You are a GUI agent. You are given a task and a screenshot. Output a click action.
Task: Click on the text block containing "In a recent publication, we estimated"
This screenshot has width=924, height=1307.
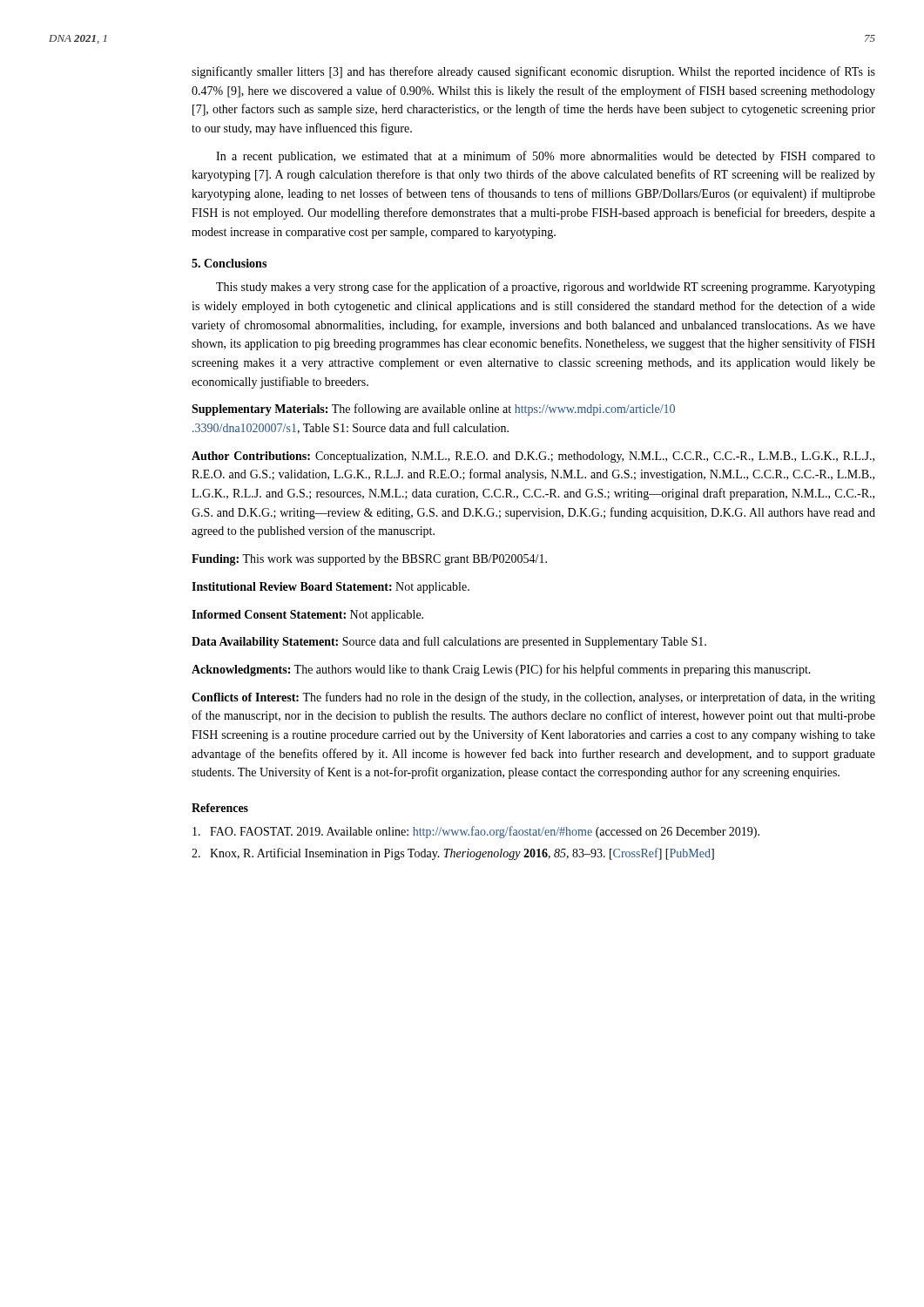[x=533, y=194]
